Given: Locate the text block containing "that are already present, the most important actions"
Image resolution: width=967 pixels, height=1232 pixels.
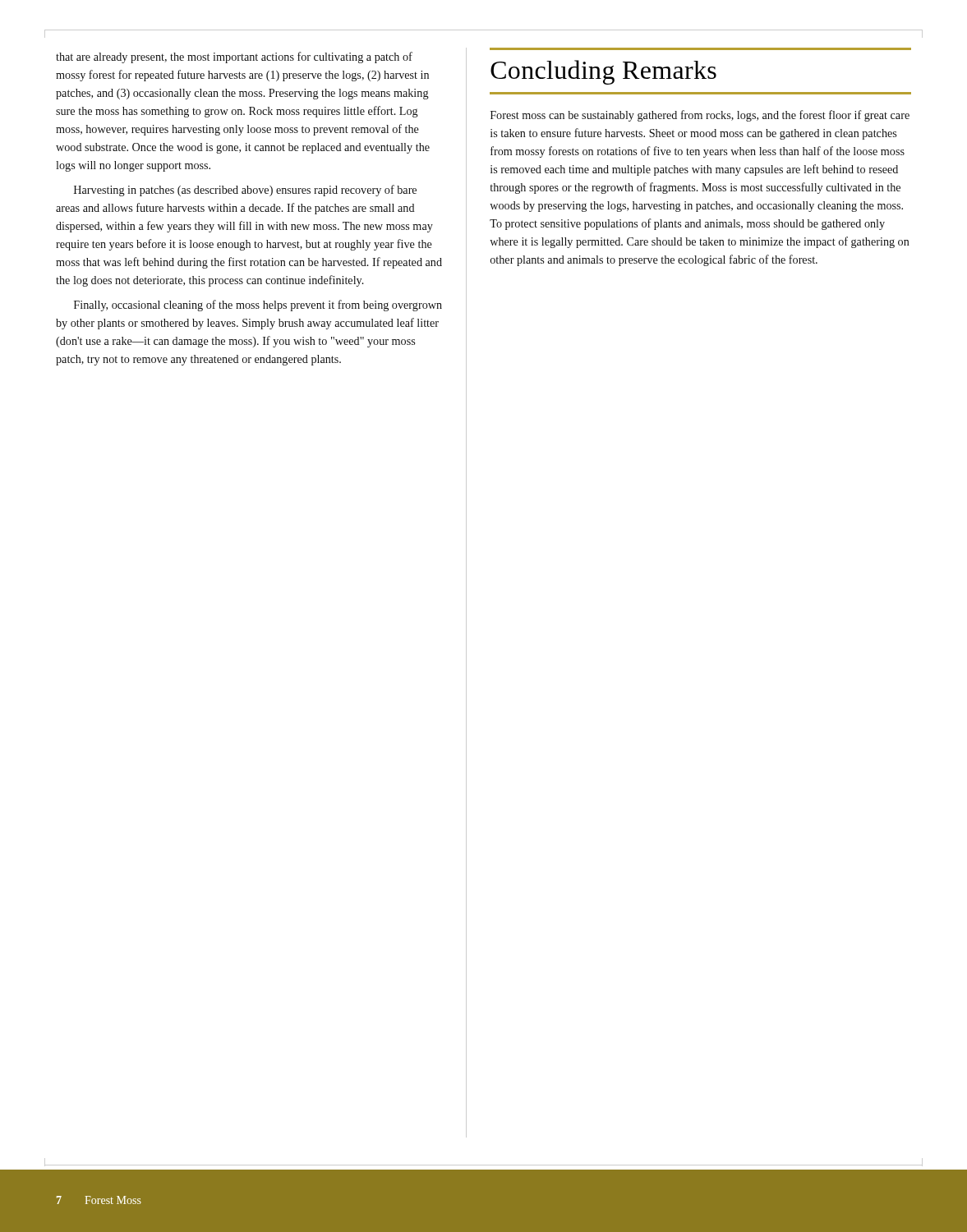Looking at the screenshot, I should (x=249, y=208).
